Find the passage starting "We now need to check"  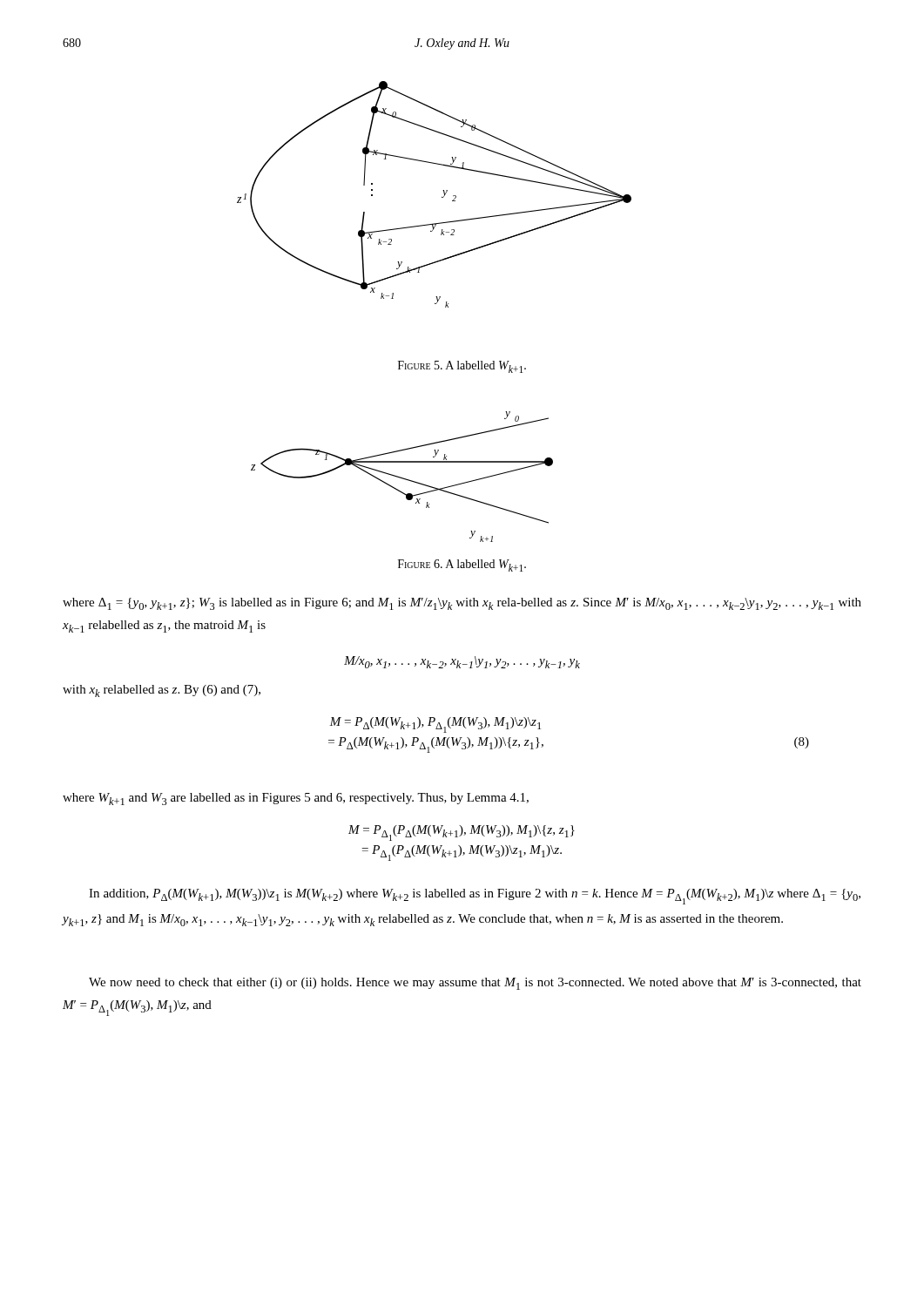pyautogui.click(x=462, y=996)
